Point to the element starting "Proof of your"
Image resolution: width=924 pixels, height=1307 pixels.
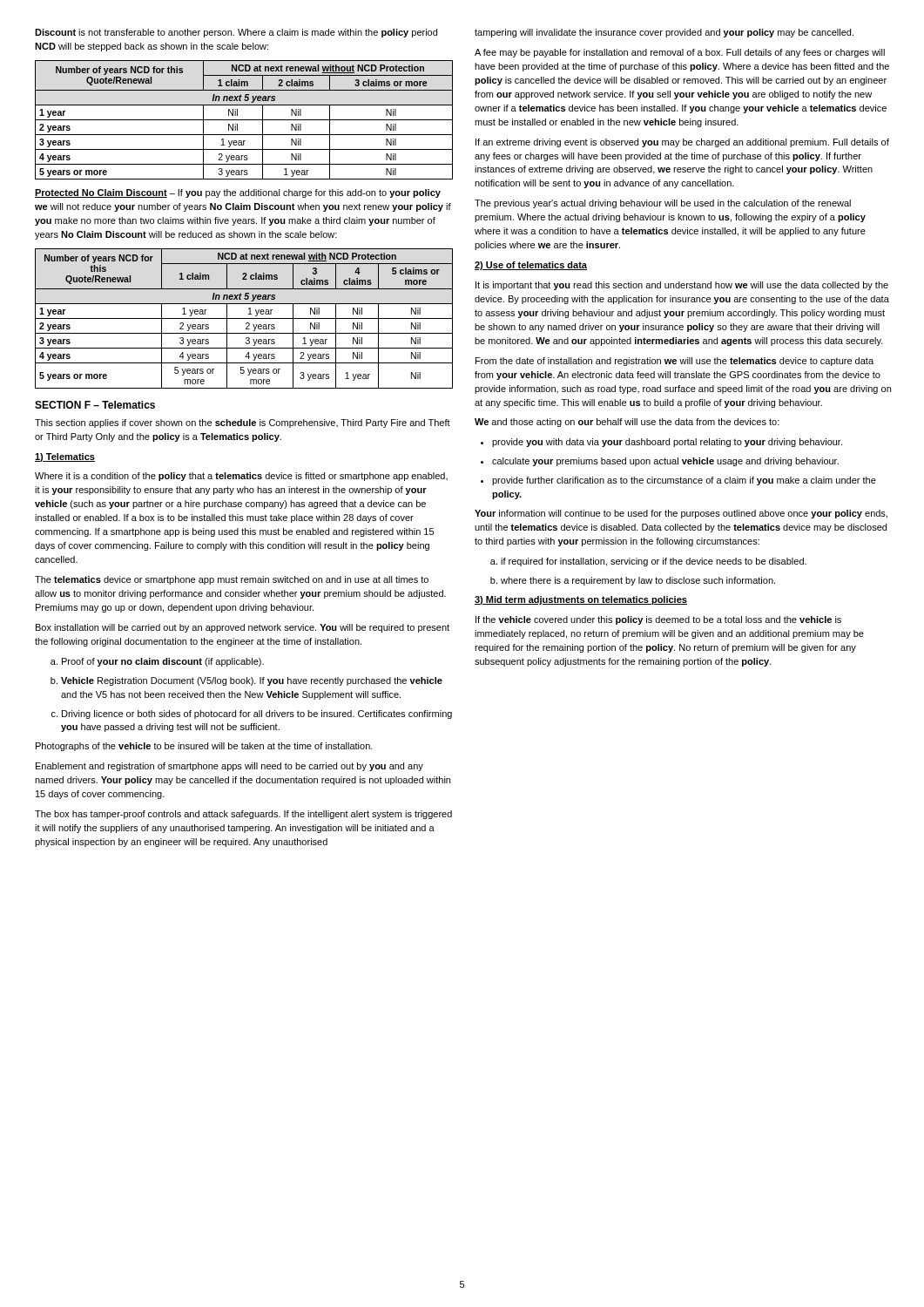click(x=244, y=662)
